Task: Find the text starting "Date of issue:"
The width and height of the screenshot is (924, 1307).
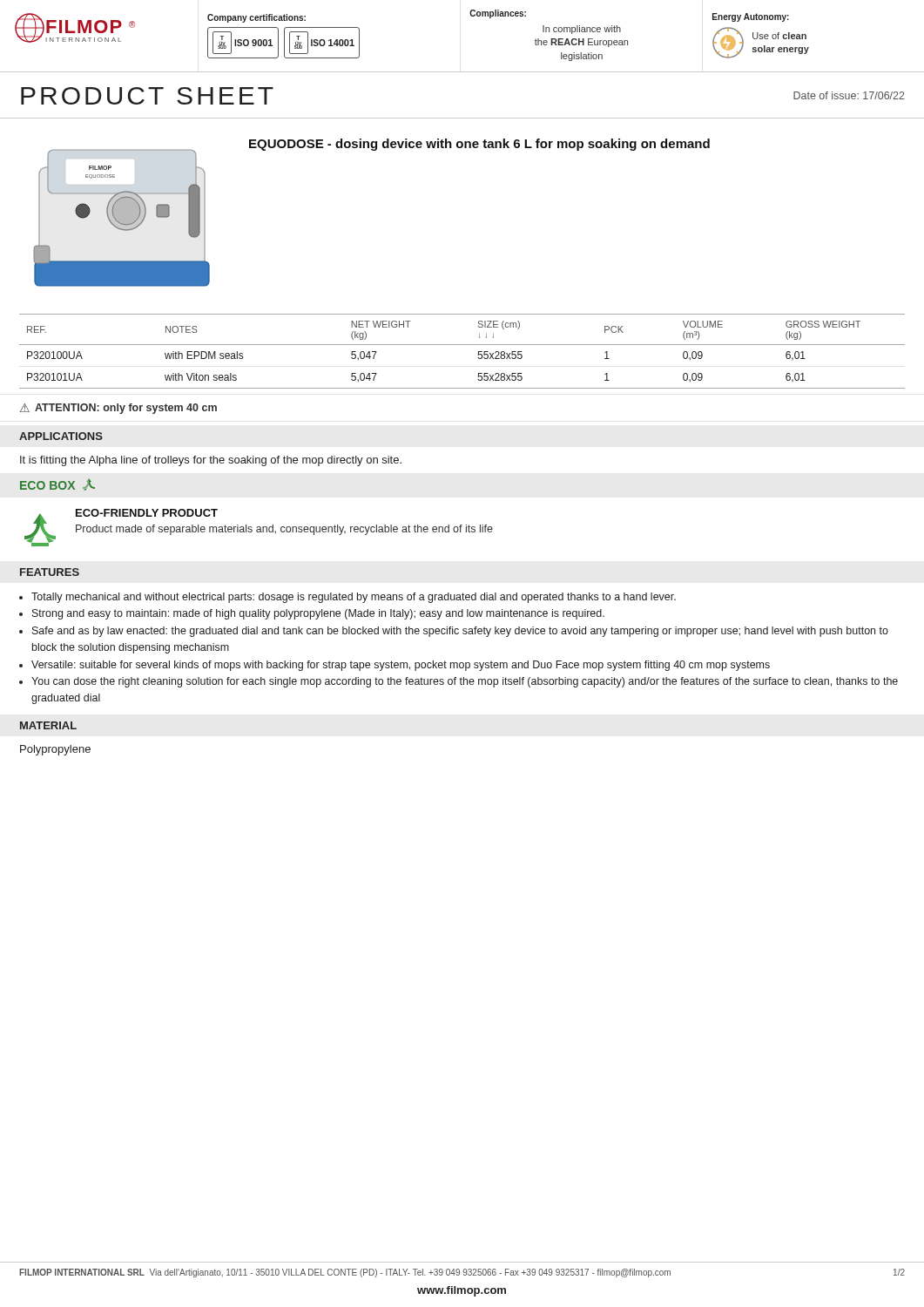Action: (x=849, y=96)
